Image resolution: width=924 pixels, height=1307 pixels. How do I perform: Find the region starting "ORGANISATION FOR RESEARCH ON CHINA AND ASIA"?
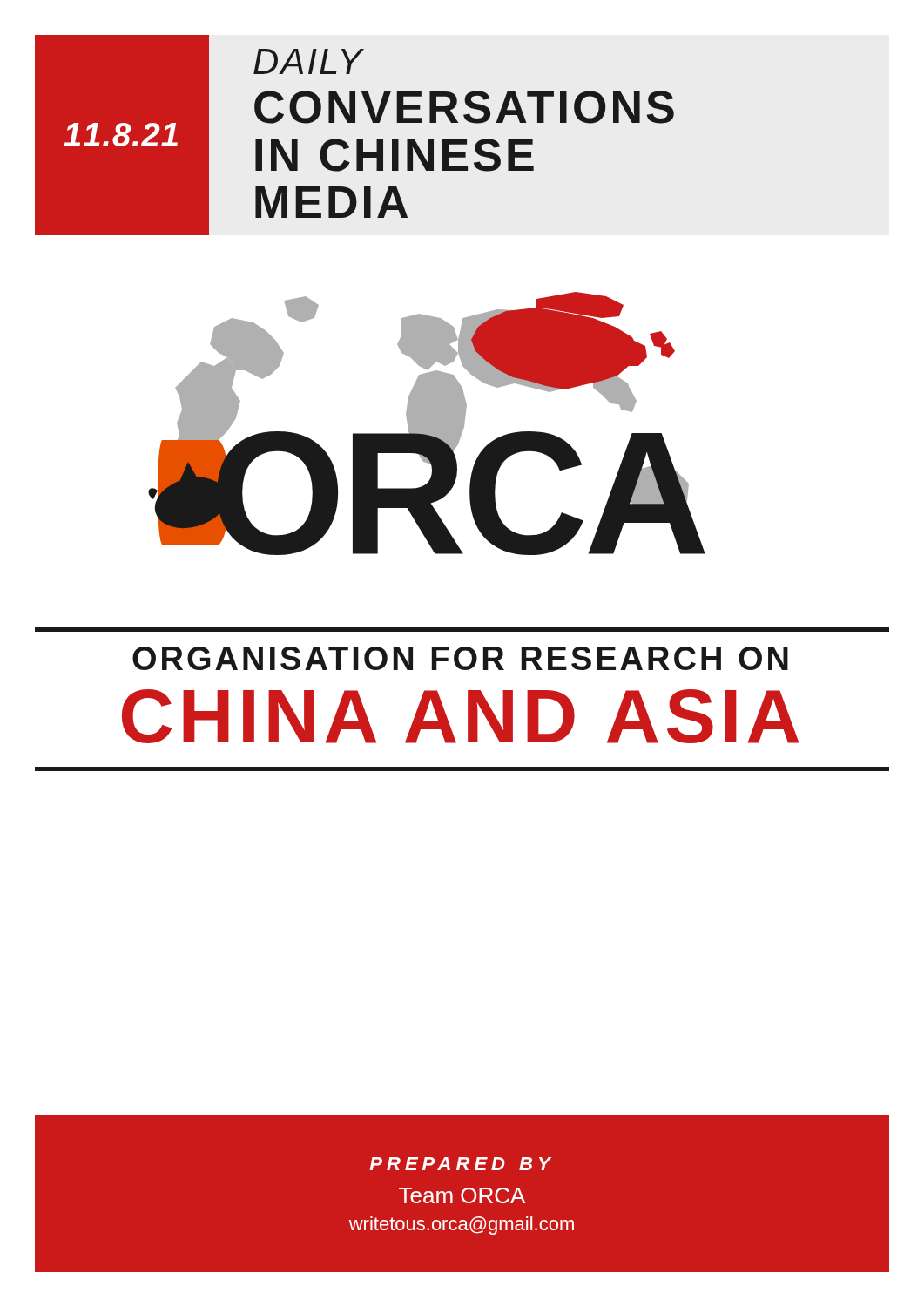tap(462, 700)
